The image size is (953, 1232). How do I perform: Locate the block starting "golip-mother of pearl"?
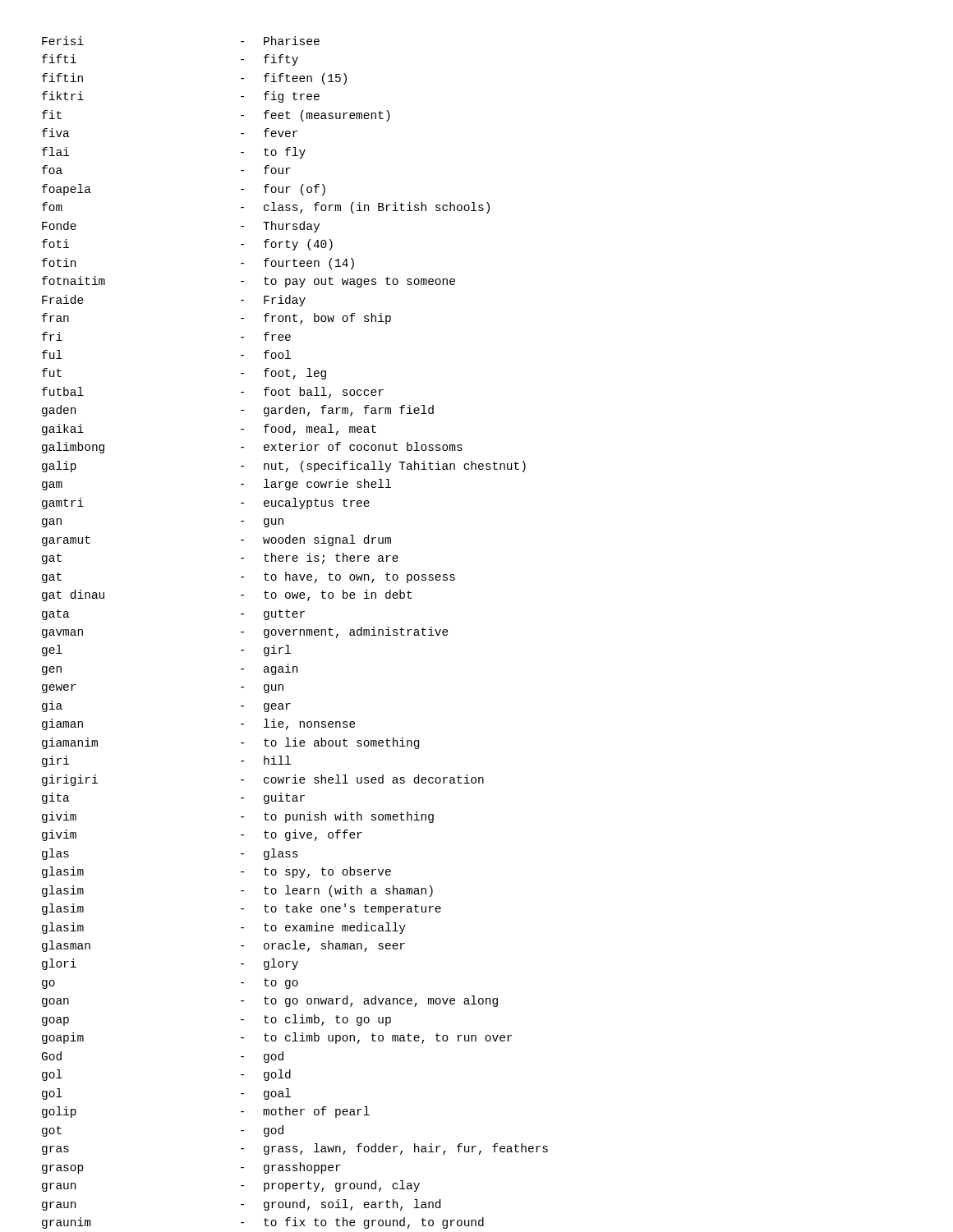point(59,1112)
